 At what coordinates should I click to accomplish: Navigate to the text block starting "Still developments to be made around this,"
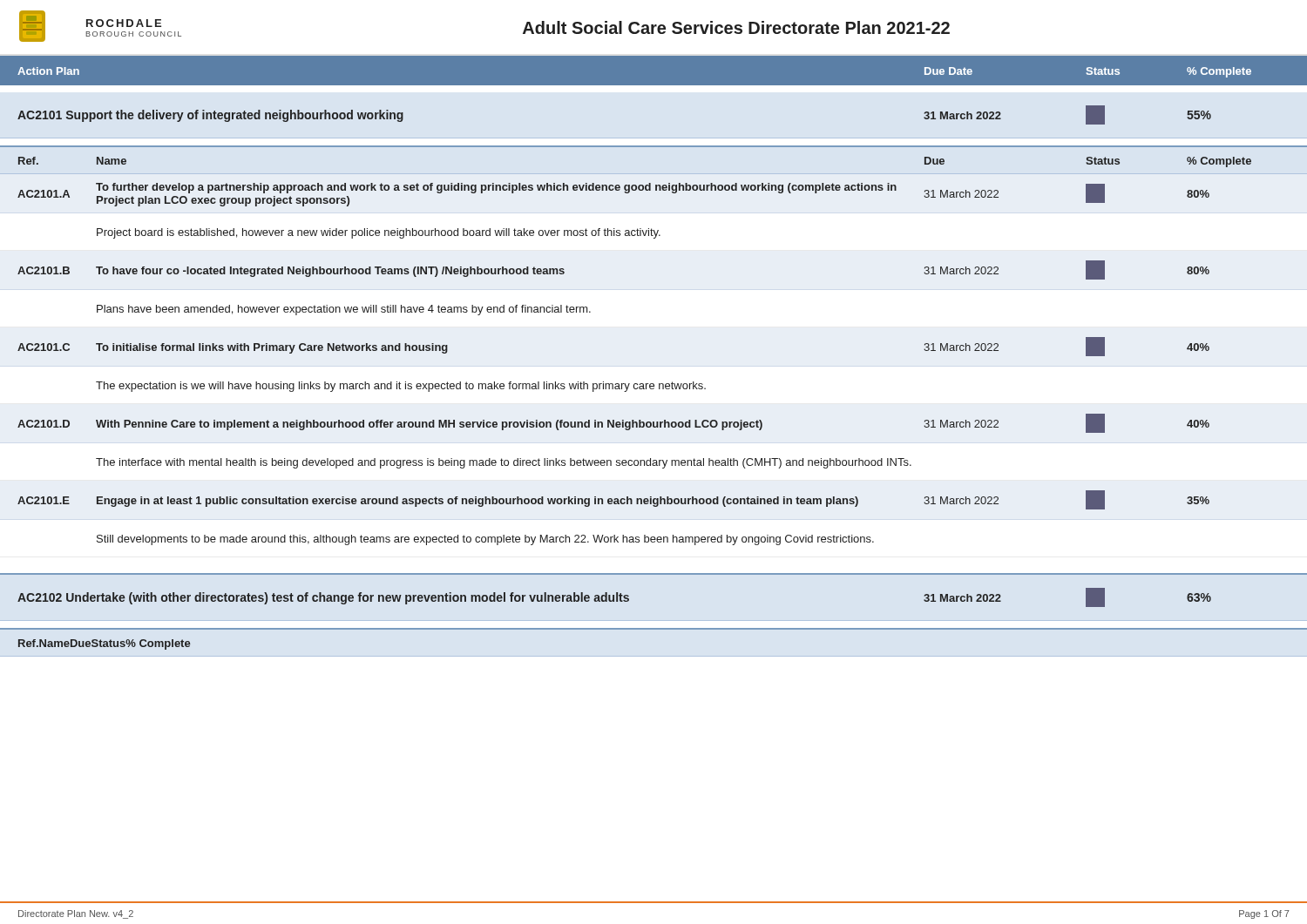(485, 538)
